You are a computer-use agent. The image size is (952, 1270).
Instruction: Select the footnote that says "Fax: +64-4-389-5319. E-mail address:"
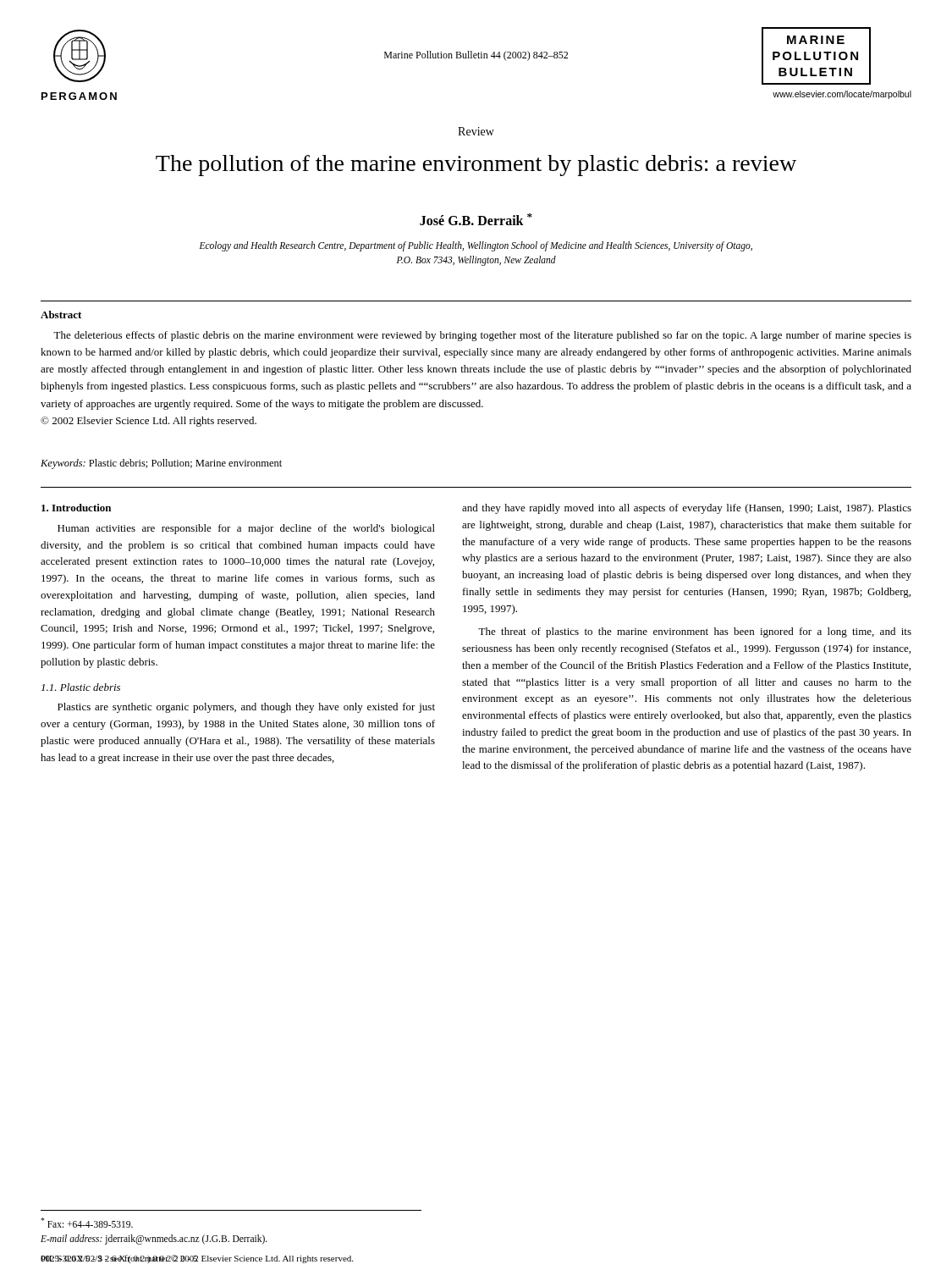click(x=154, y=1230)
